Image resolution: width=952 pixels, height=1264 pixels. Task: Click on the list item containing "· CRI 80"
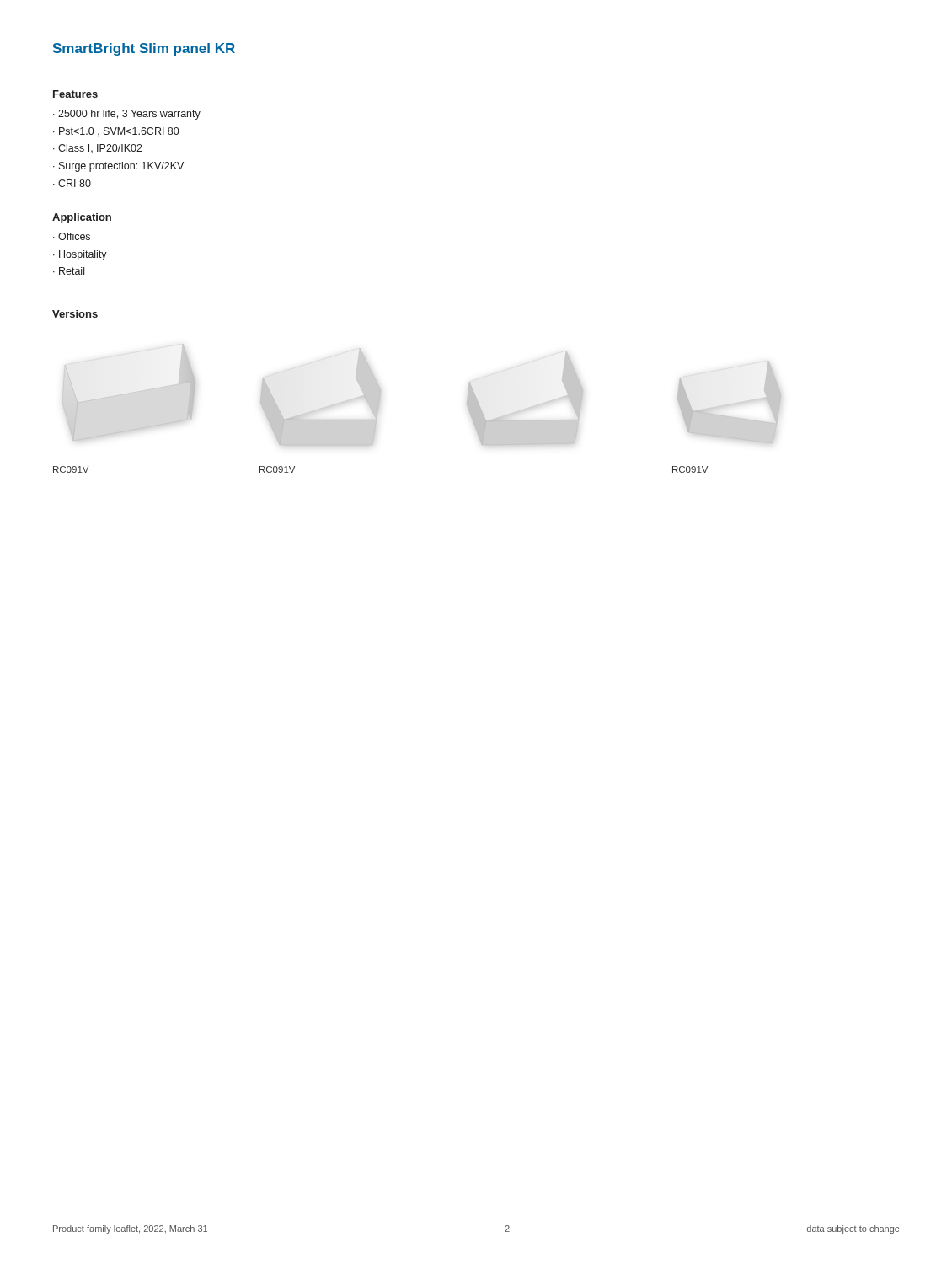[x=72, y=183]
